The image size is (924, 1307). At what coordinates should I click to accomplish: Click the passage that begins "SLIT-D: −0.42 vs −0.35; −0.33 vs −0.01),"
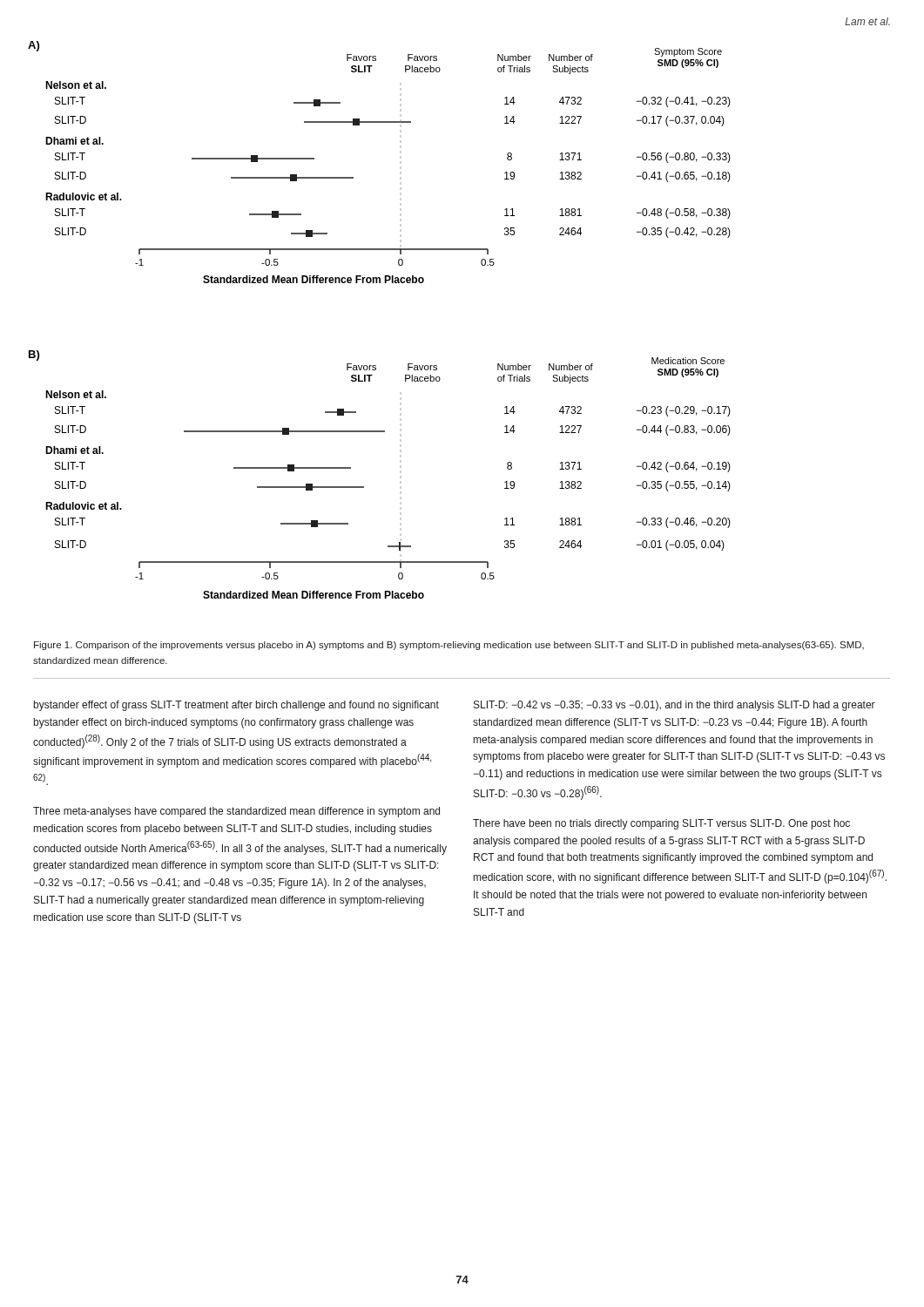point(681,809)
